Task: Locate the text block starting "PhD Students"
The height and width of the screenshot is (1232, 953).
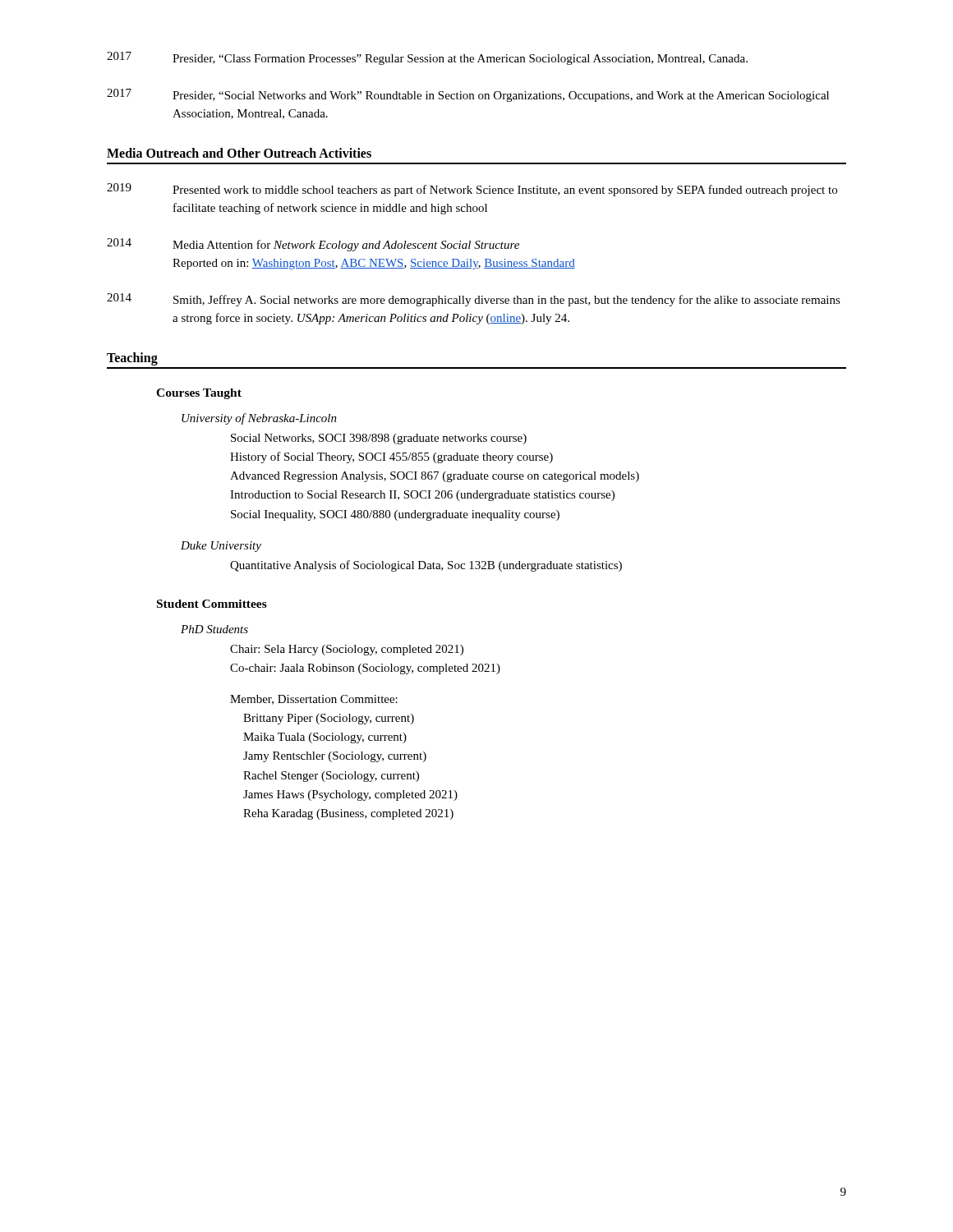Action: click(214, 629)
